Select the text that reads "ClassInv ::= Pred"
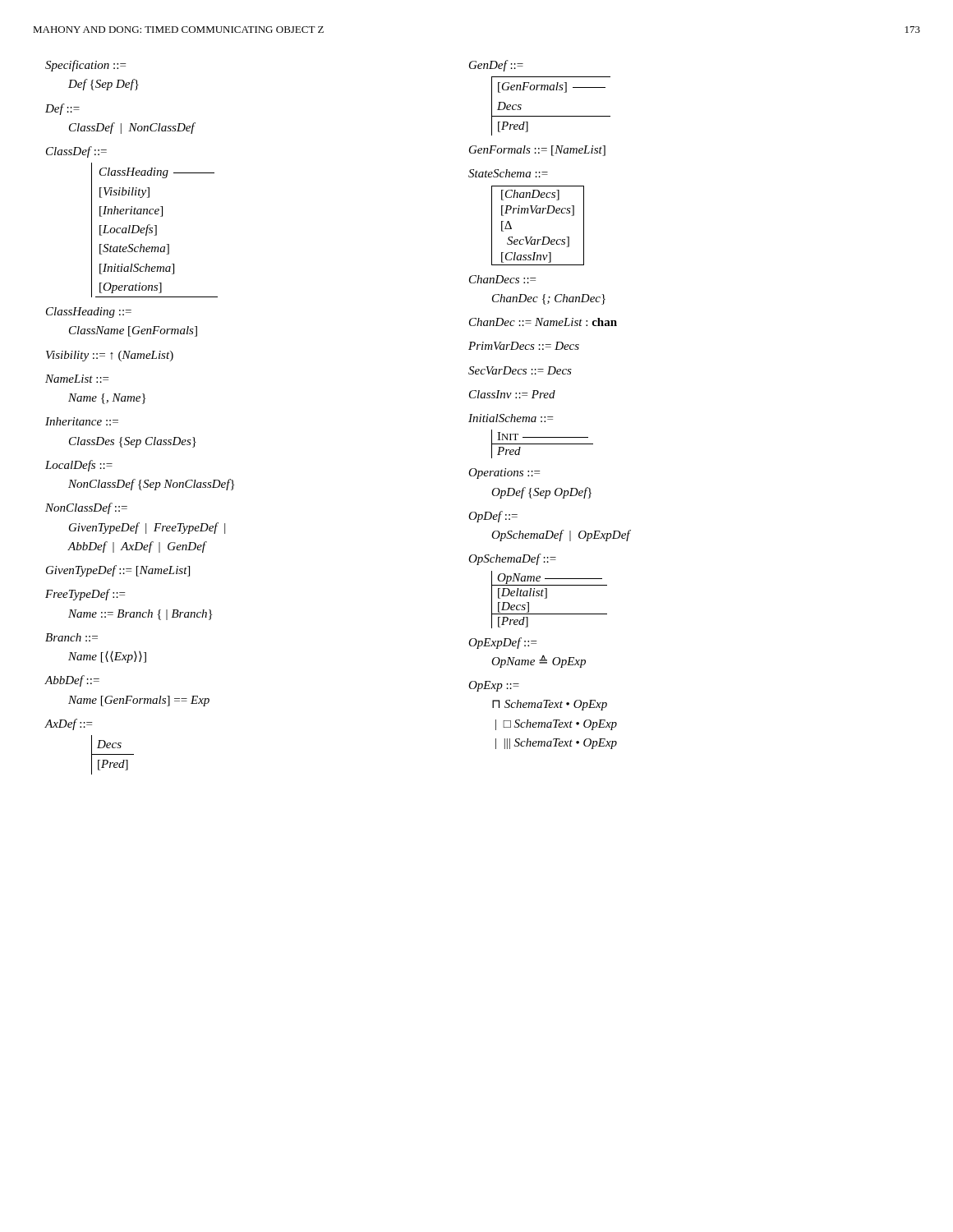The width and height of the screenshot is (953, 1232). point(512,394)
